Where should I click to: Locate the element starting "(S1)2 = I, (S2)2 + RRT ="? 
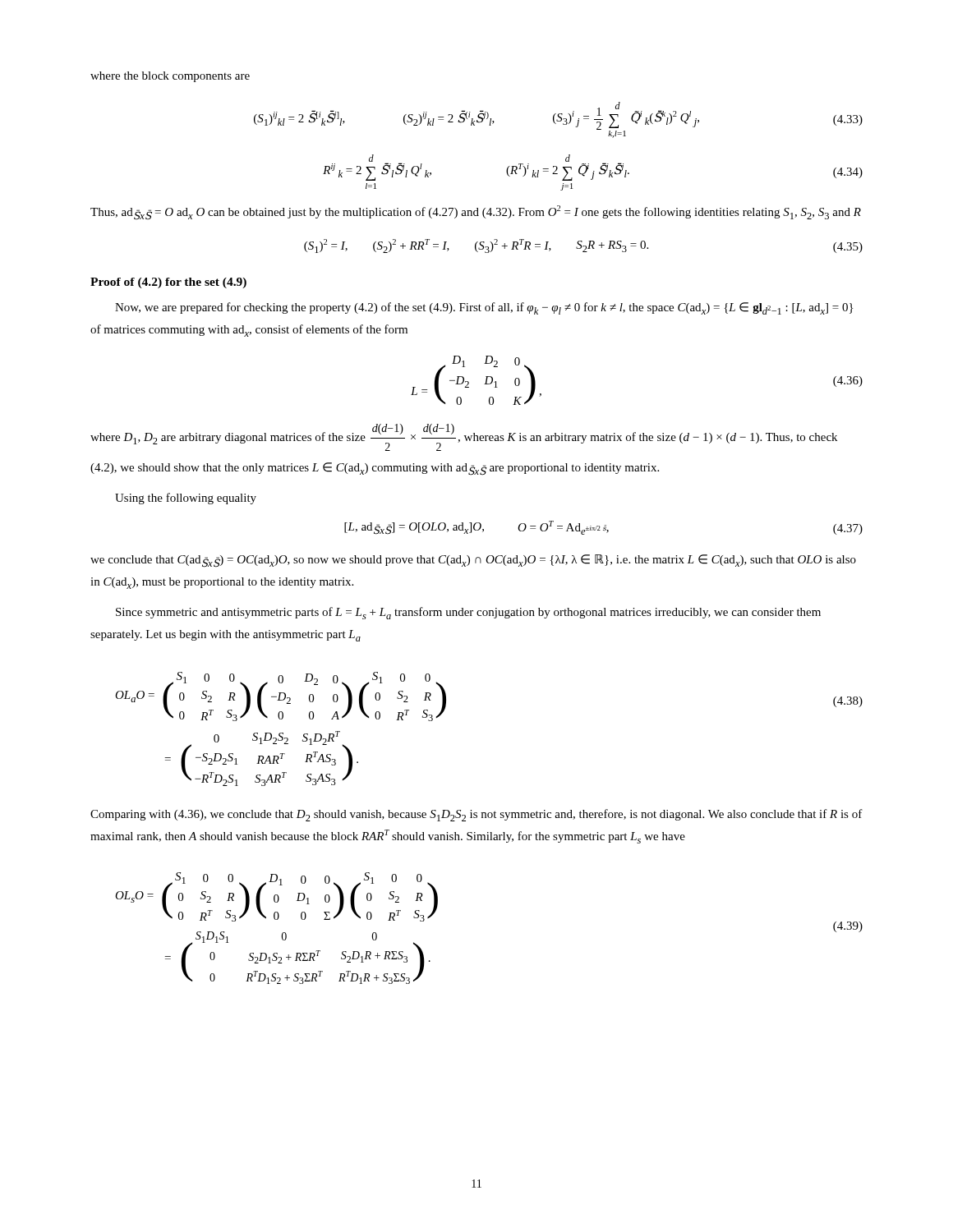[x=476, y=247]
